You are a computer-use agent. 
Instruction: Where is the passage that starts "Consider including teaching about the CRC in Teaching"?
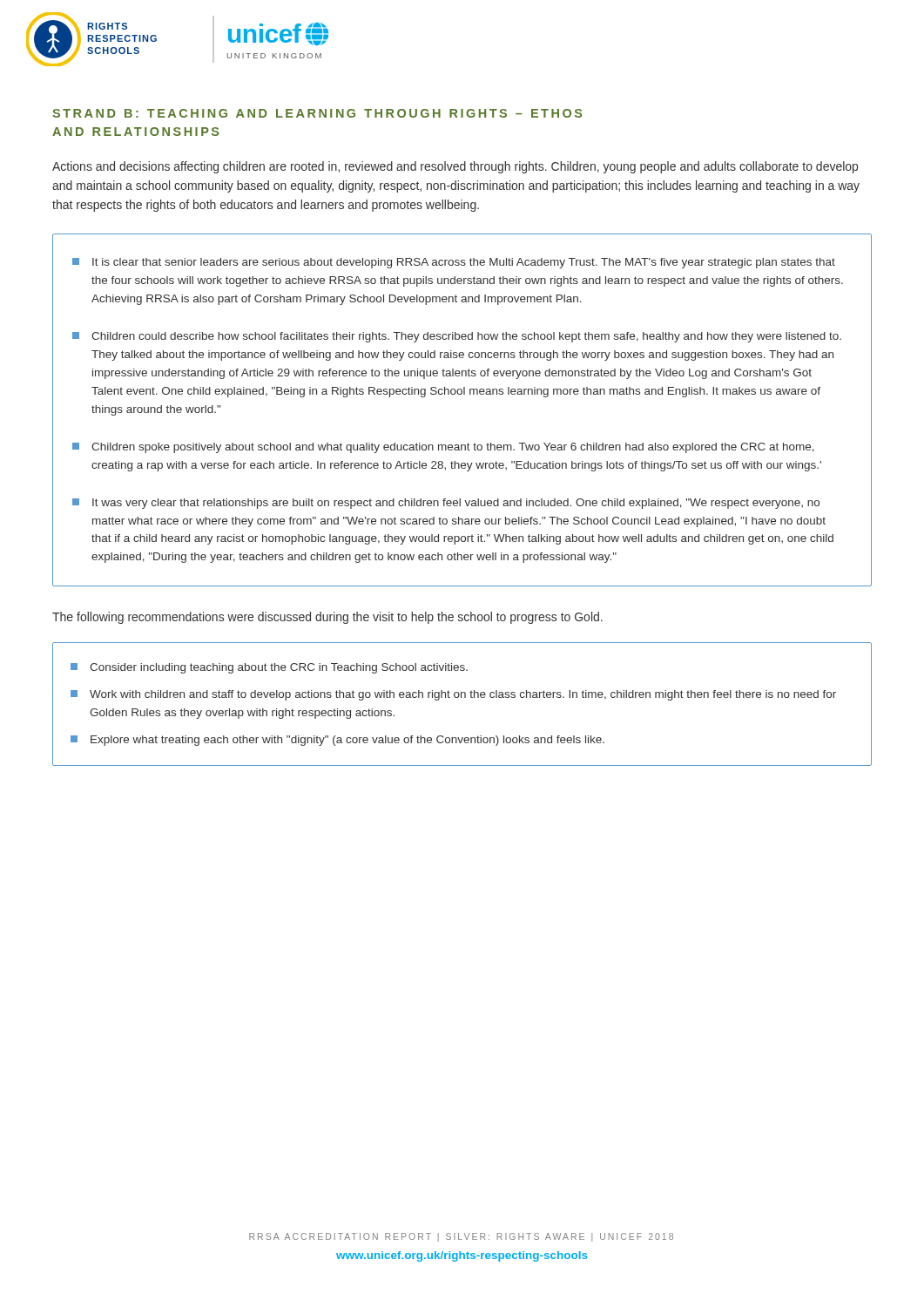[x=270, y=668]
